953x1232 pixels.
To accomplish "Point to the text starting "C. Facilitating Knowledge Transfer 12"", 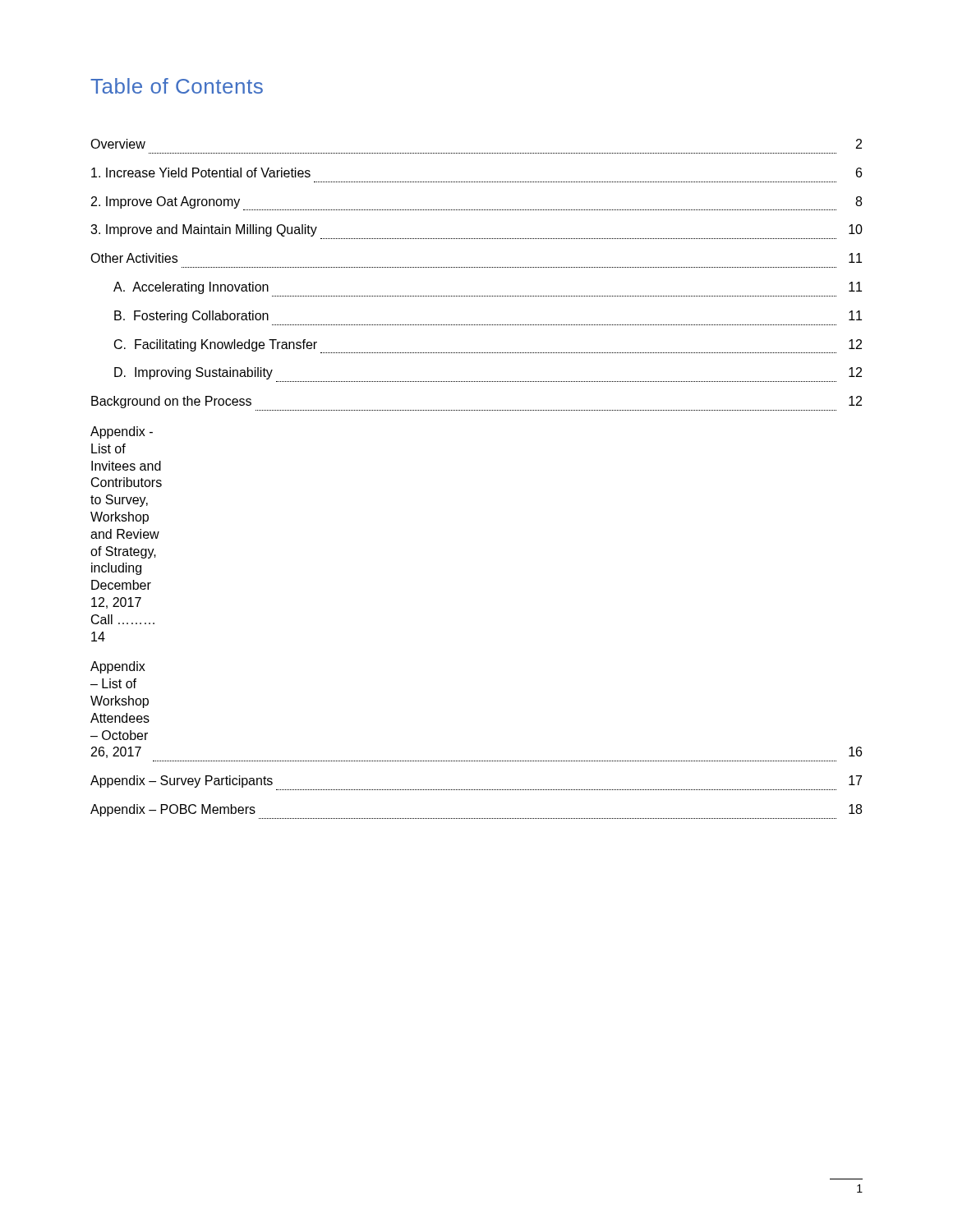I will [476, 345].
